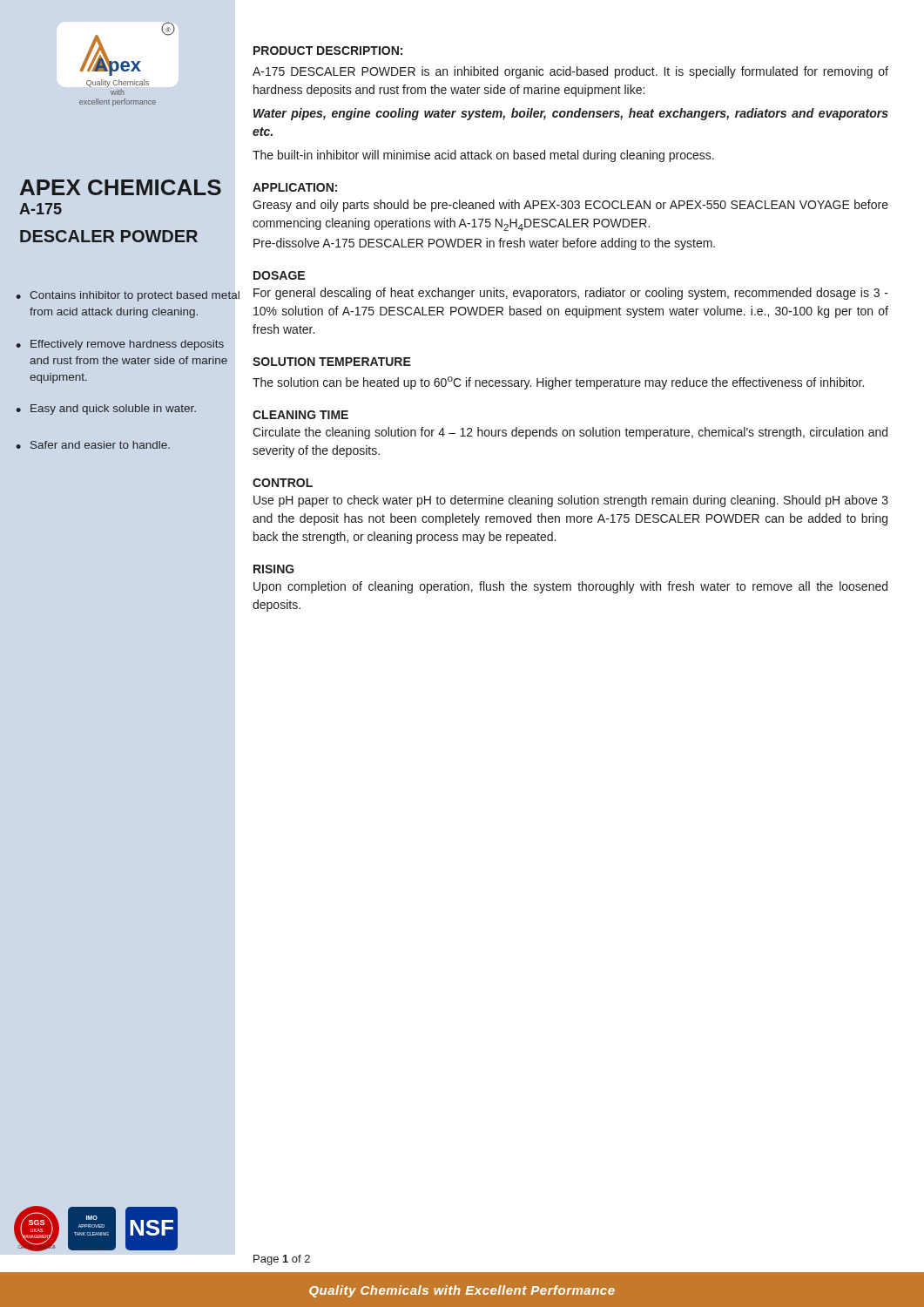Find the region starting "SOLUTION TEMPERATURE"
This screenshot has width=924, height=1307.
(x=332, y=362)
